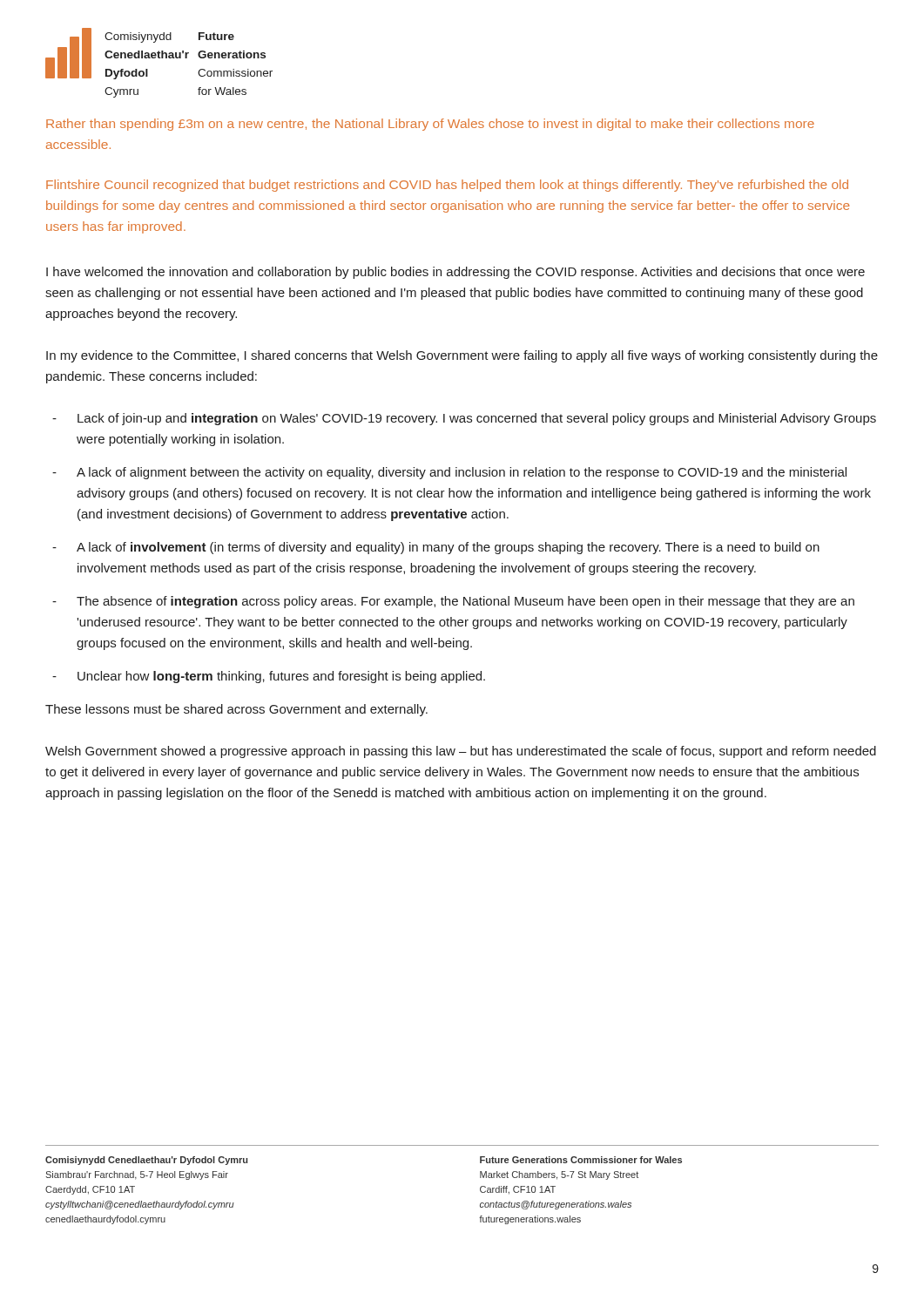This screenshot has height=1307, width=924.
Task: Locate a logo
Action: coord(159,64)
